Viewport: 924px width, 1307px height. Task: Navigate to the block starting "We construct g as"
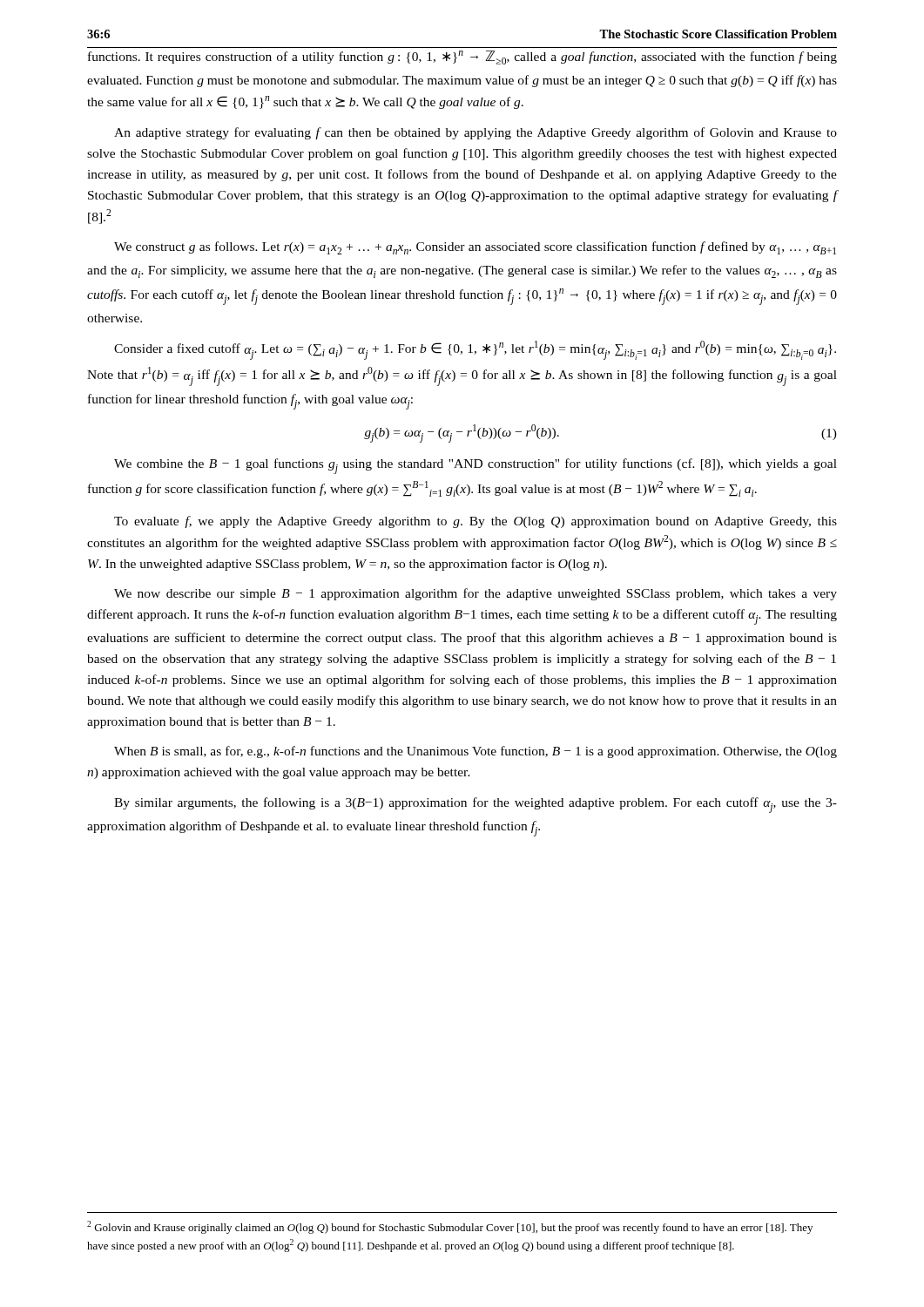(x=462, y=282)
